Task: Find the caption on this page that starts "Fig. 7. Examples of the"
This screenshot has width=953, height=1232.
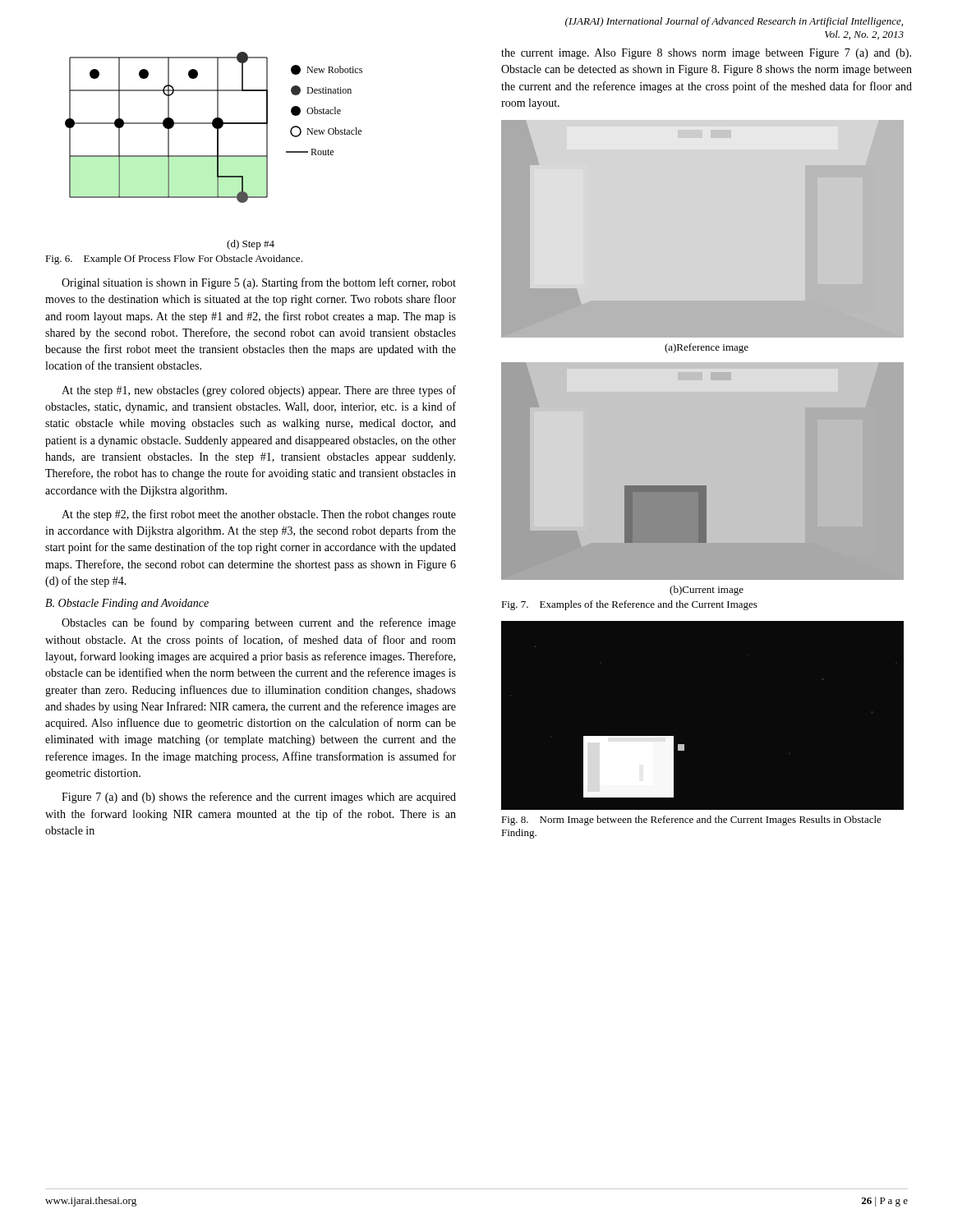Action: (x=629, y=604)
